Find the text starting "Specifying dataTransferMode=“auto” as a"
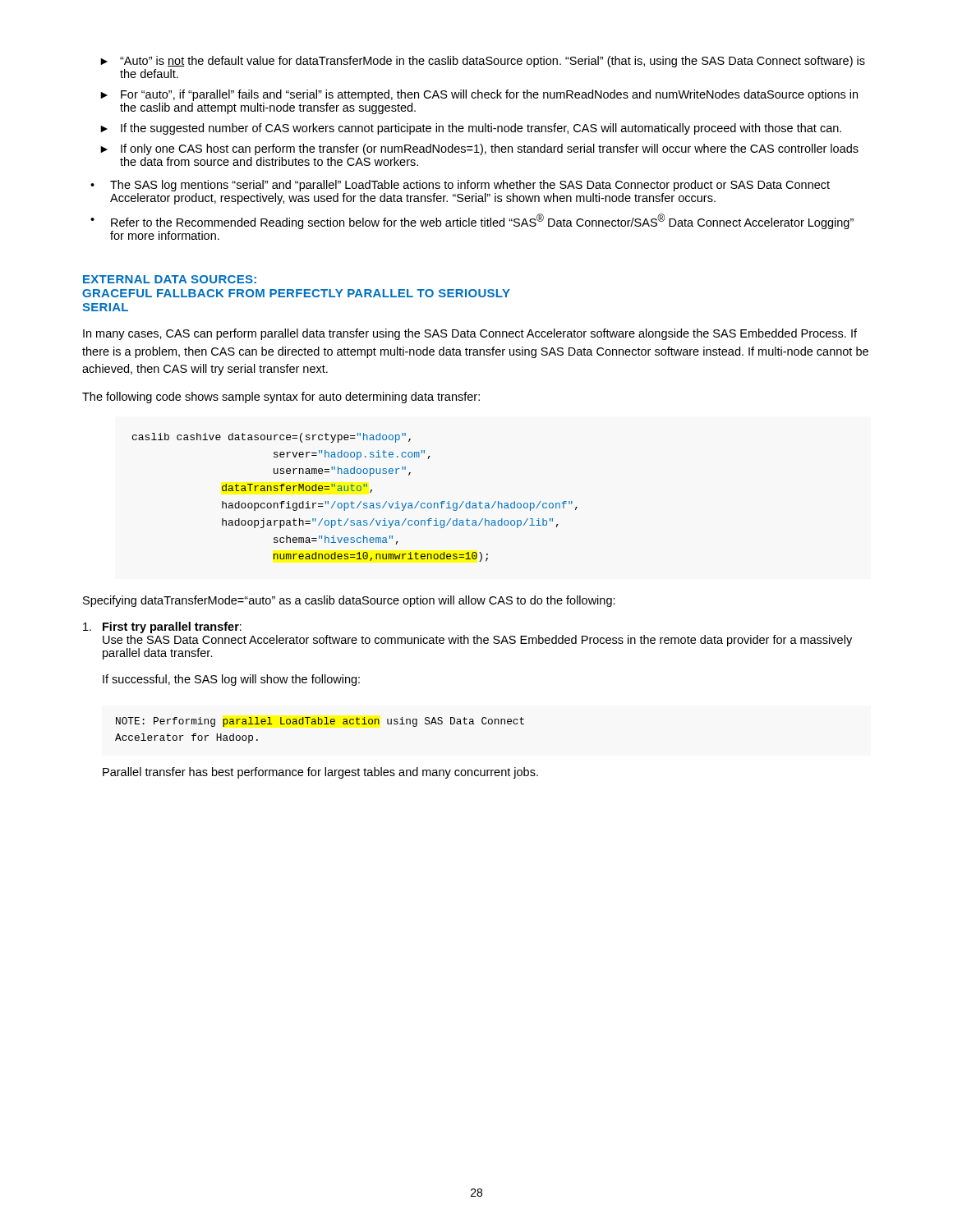 point(476,601)
